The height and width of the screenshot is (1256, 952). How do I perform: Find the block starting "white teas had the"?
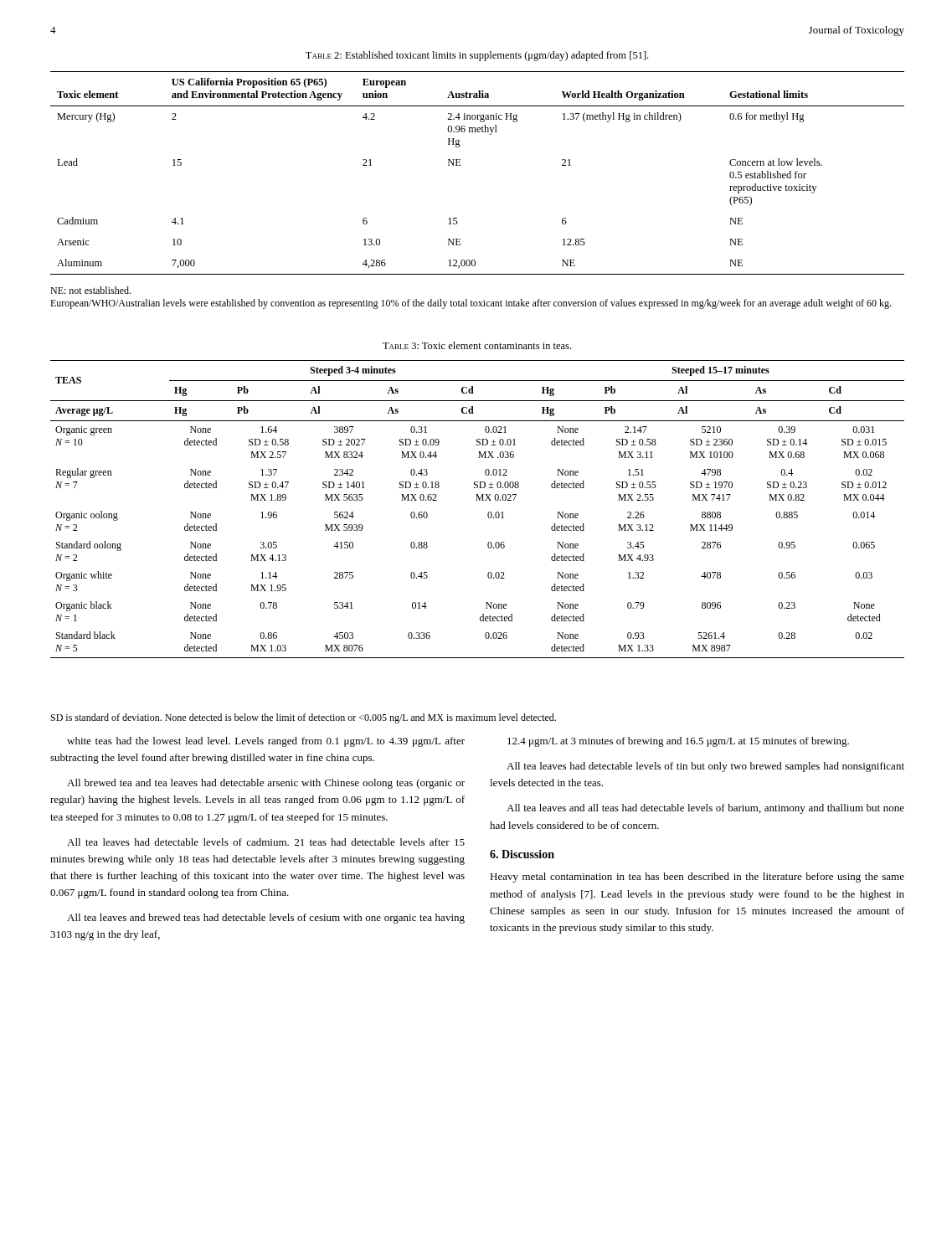coord(257,838)
